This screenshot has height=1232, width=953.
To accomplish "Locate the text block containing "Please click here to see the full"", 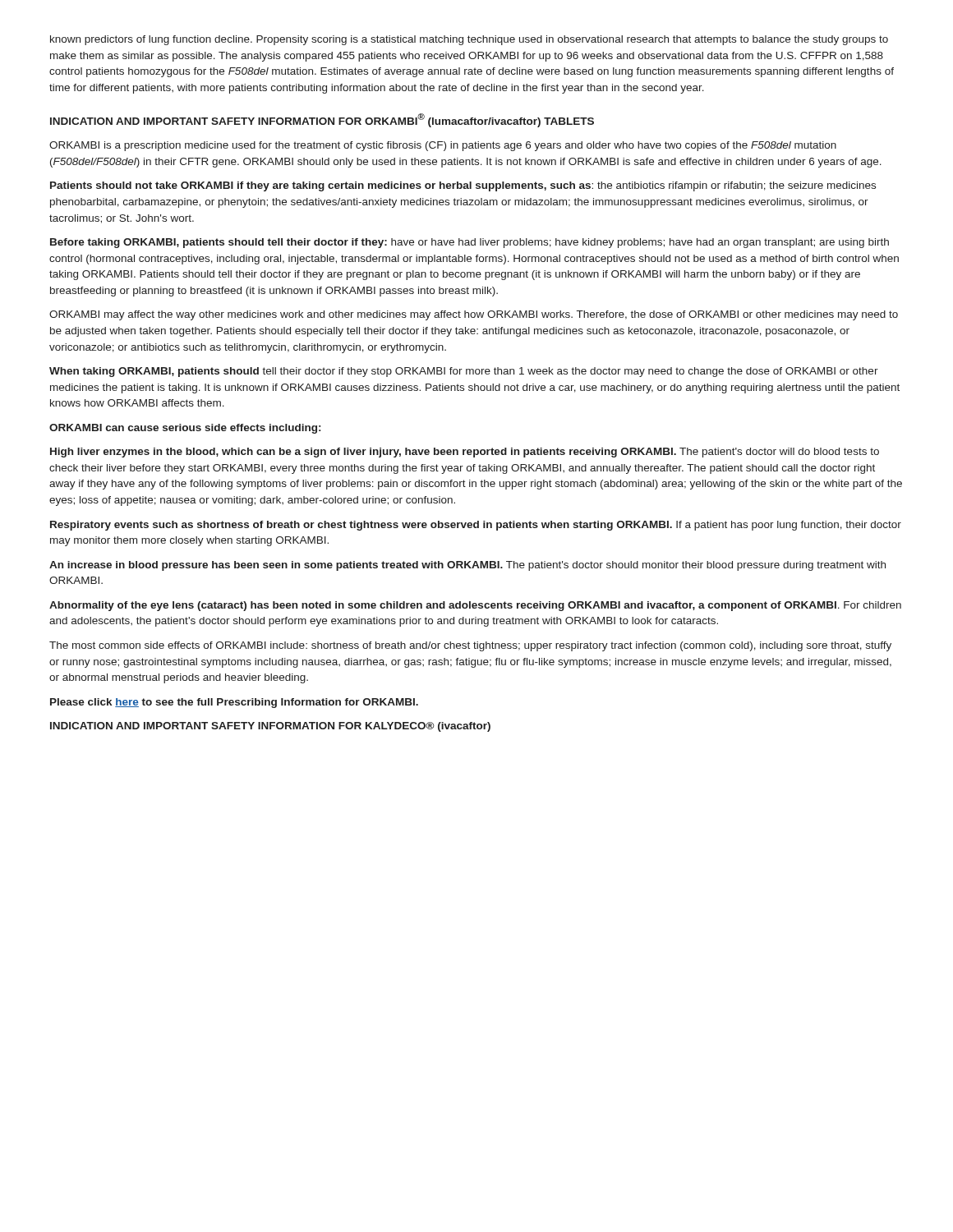I will (234, 703).
